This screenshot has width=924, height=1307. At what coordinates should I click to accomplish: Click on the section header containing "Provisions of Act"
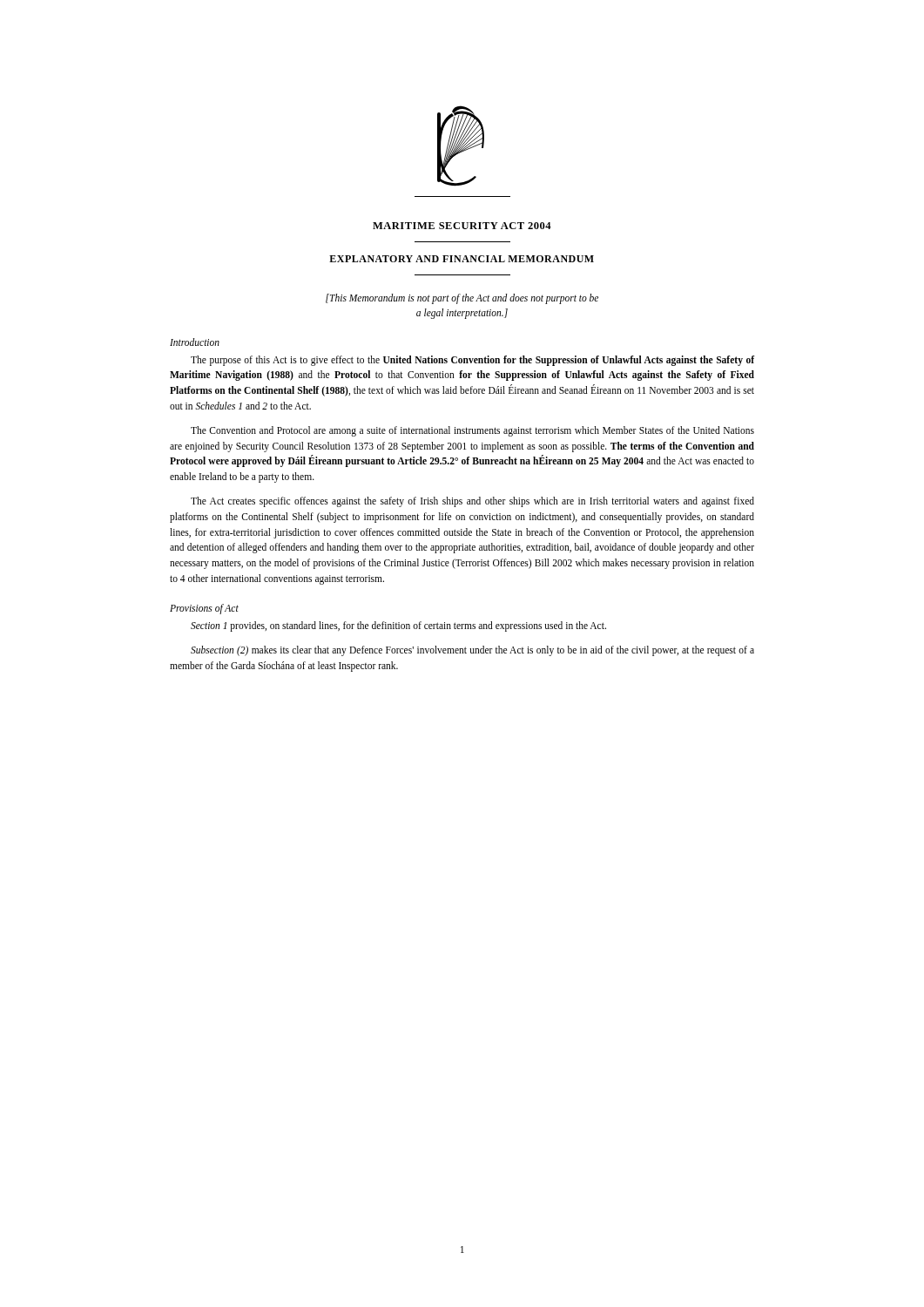coord(204,608)
